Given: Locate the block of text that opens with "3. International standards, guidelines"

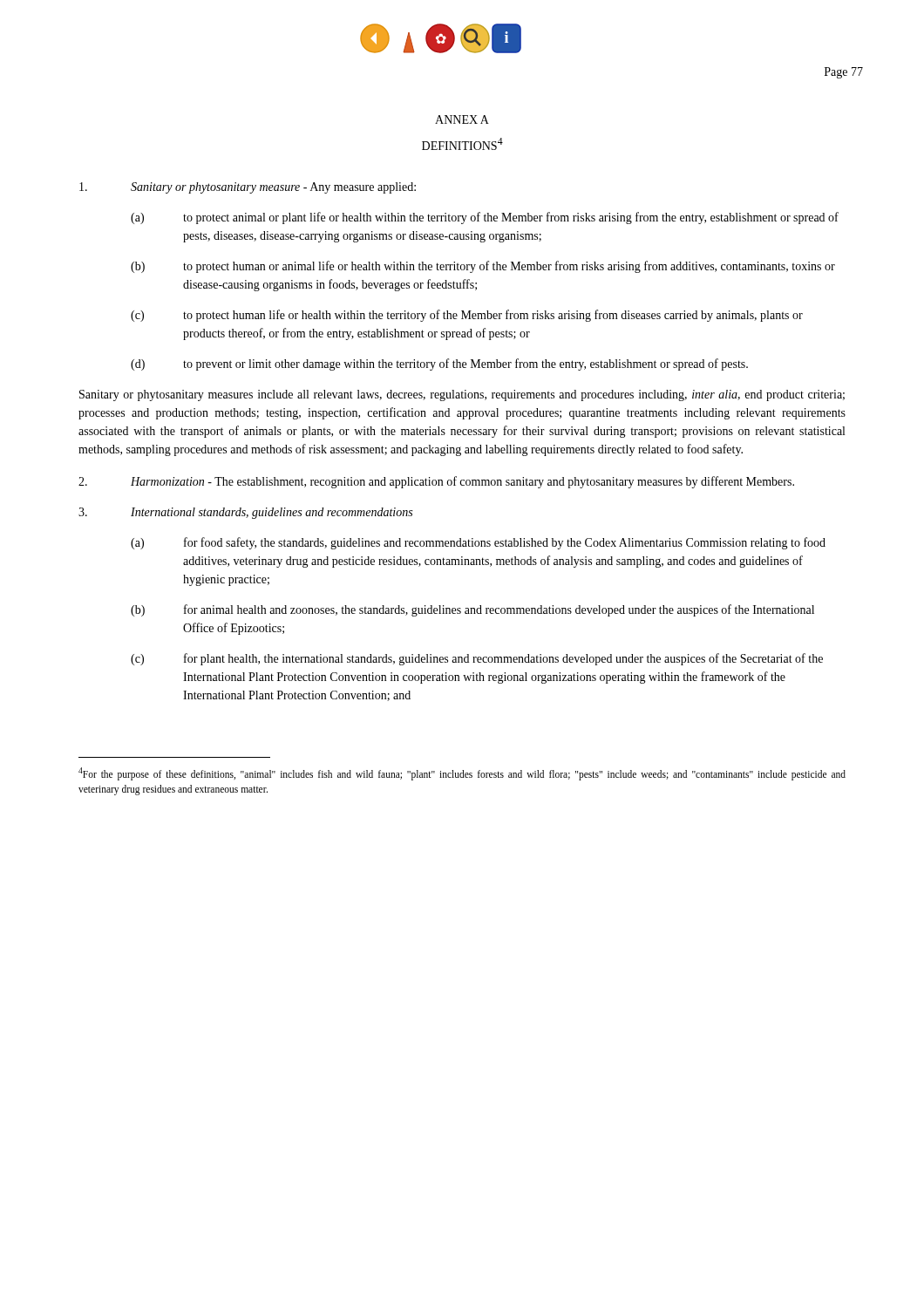Looking at the screenshot, I should click(246, 512).
